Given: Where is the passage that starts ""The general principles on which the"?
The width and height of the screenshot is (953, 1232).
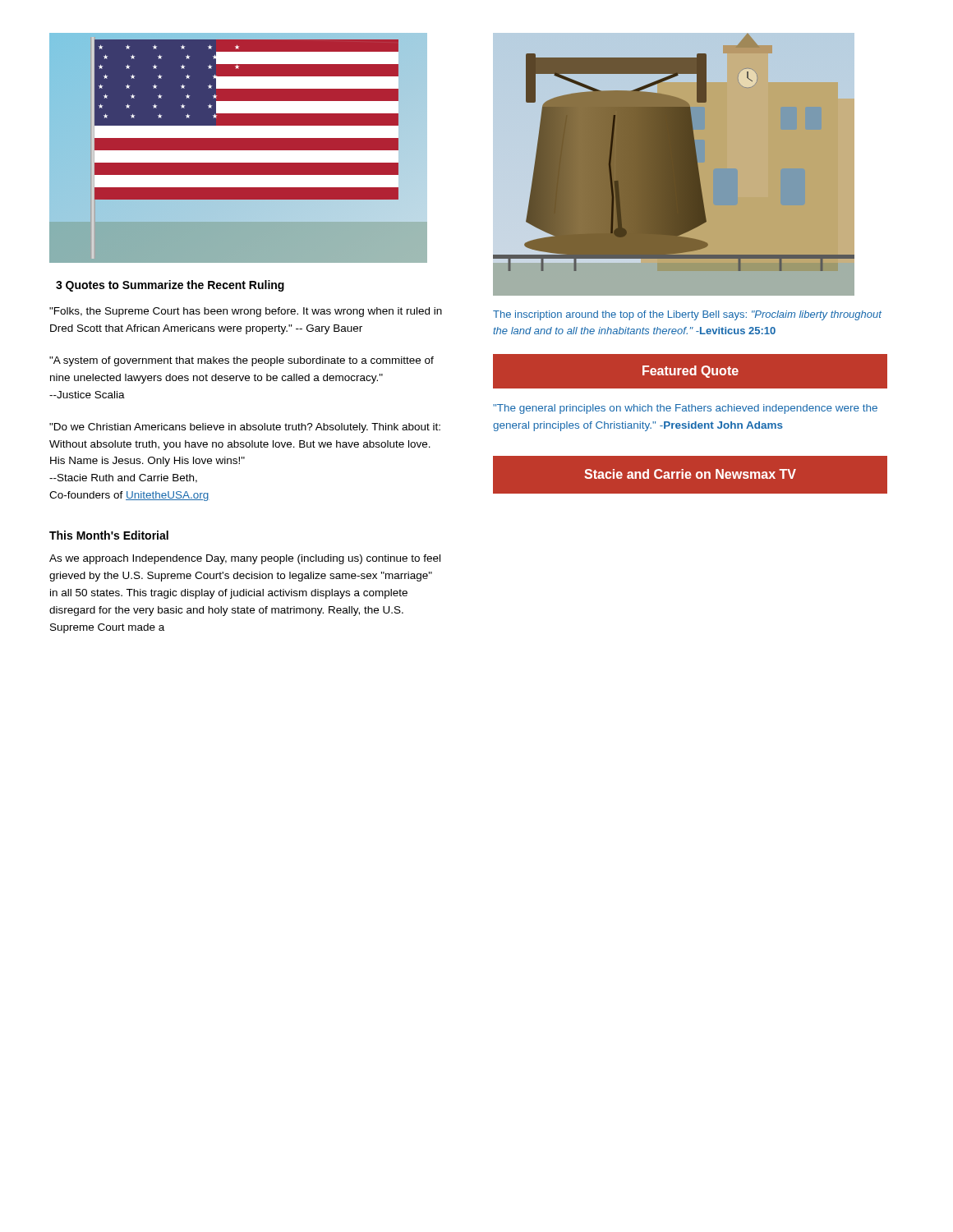Looking at the screenshot, I should point(685,417).
